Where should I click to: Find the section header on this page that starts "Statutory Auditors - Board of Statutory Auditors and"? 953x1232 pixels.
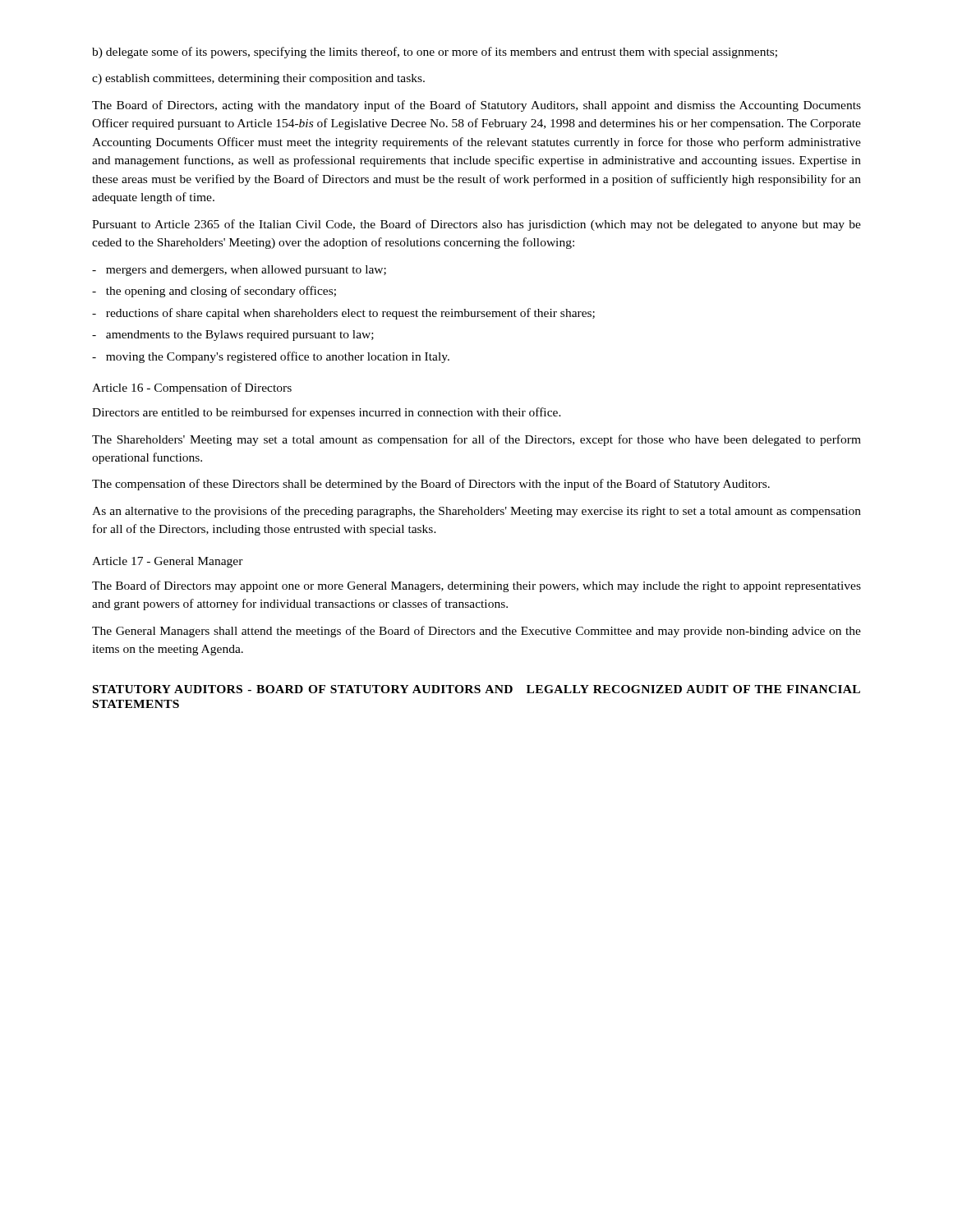[x=476, y=696]
